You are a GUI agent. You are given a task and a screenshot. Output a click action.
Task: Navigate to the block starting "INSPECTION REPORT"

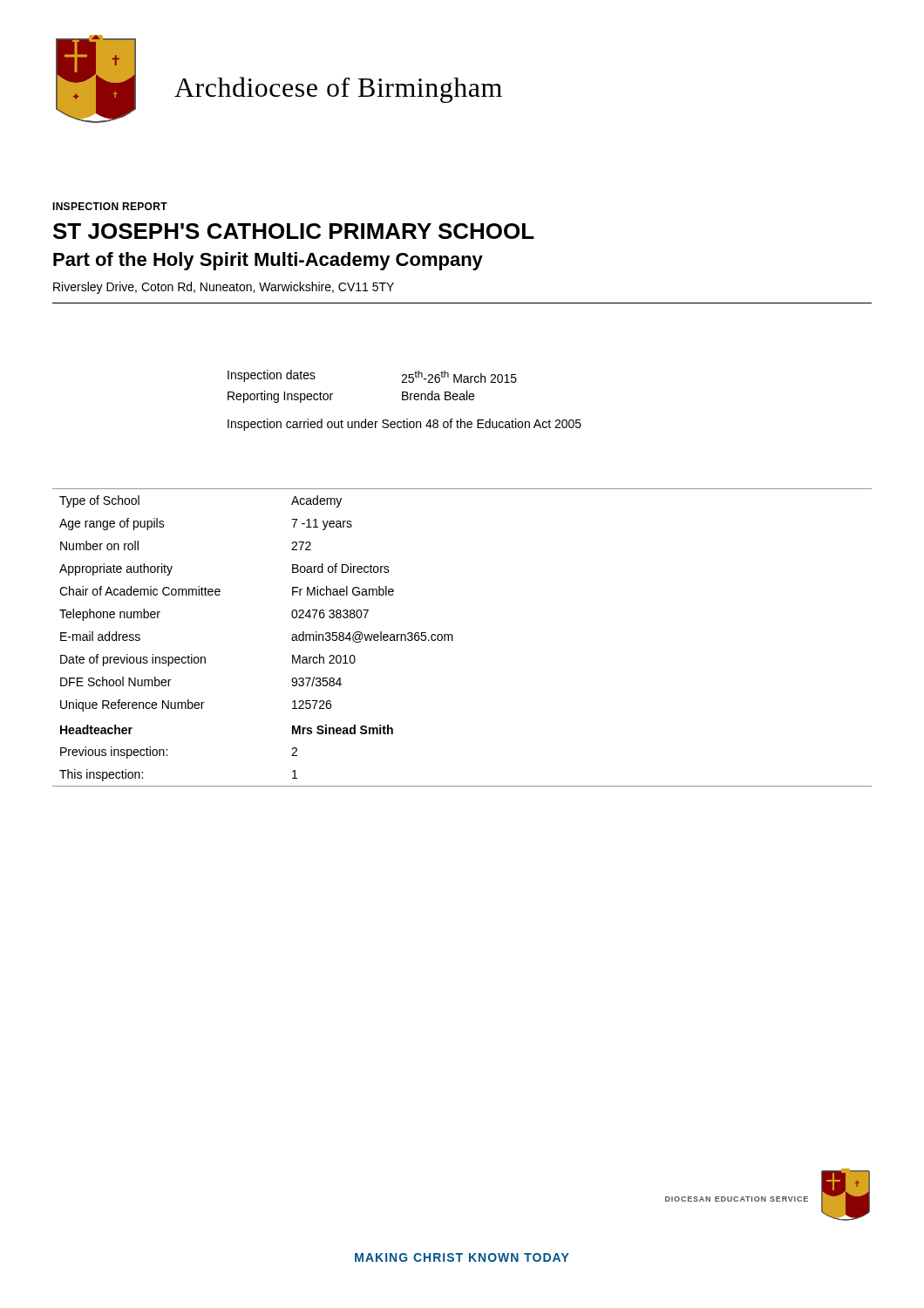[110, 207]
